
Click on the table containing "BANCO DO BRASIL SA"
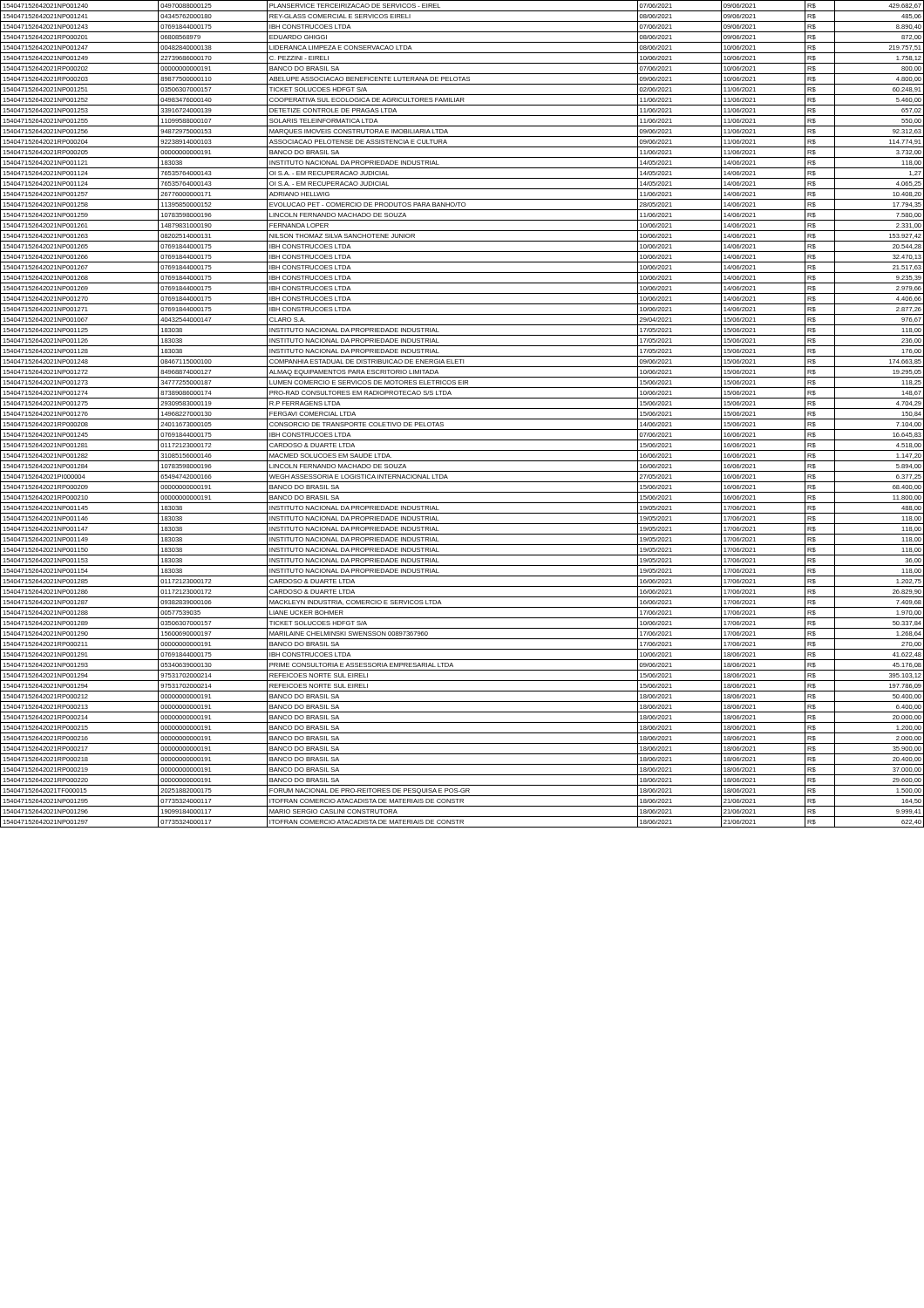(x=462, y=414)
